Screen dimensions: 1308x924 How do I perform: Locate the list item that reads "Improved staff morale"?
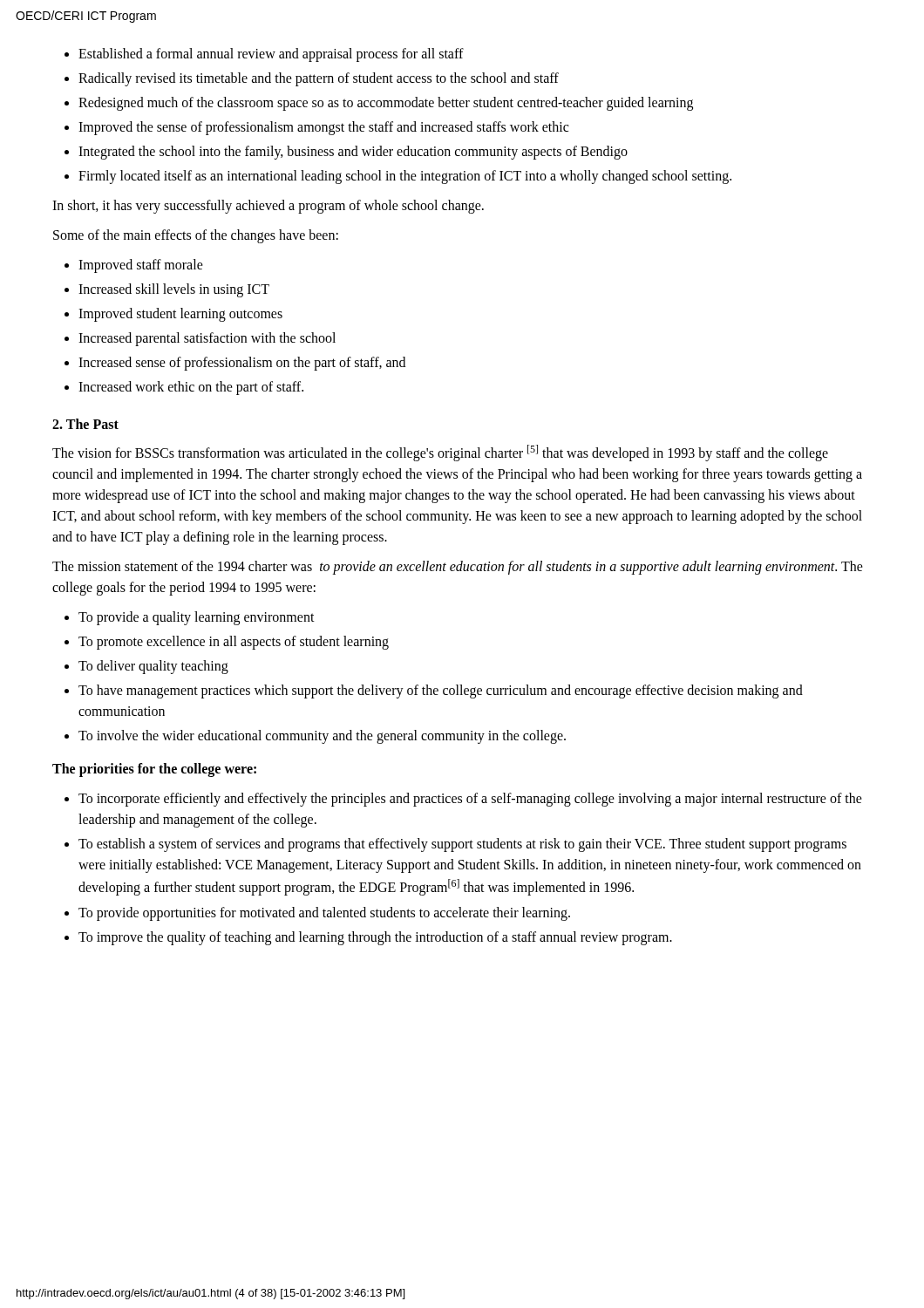[141, 265]
